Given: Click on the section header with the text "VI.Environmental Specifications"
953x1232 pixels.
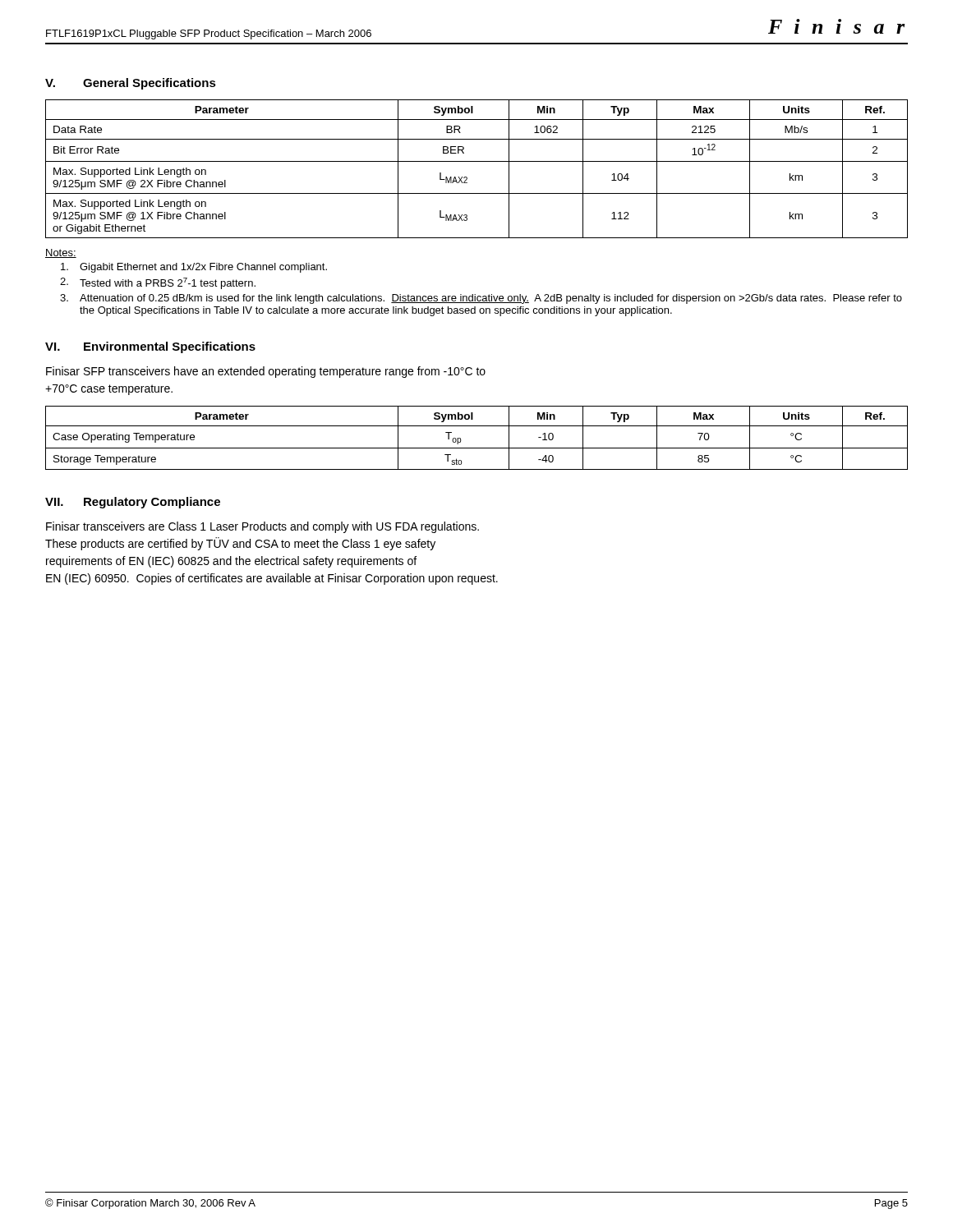Looking at the screenshot, I should click(x=150, y=346).
